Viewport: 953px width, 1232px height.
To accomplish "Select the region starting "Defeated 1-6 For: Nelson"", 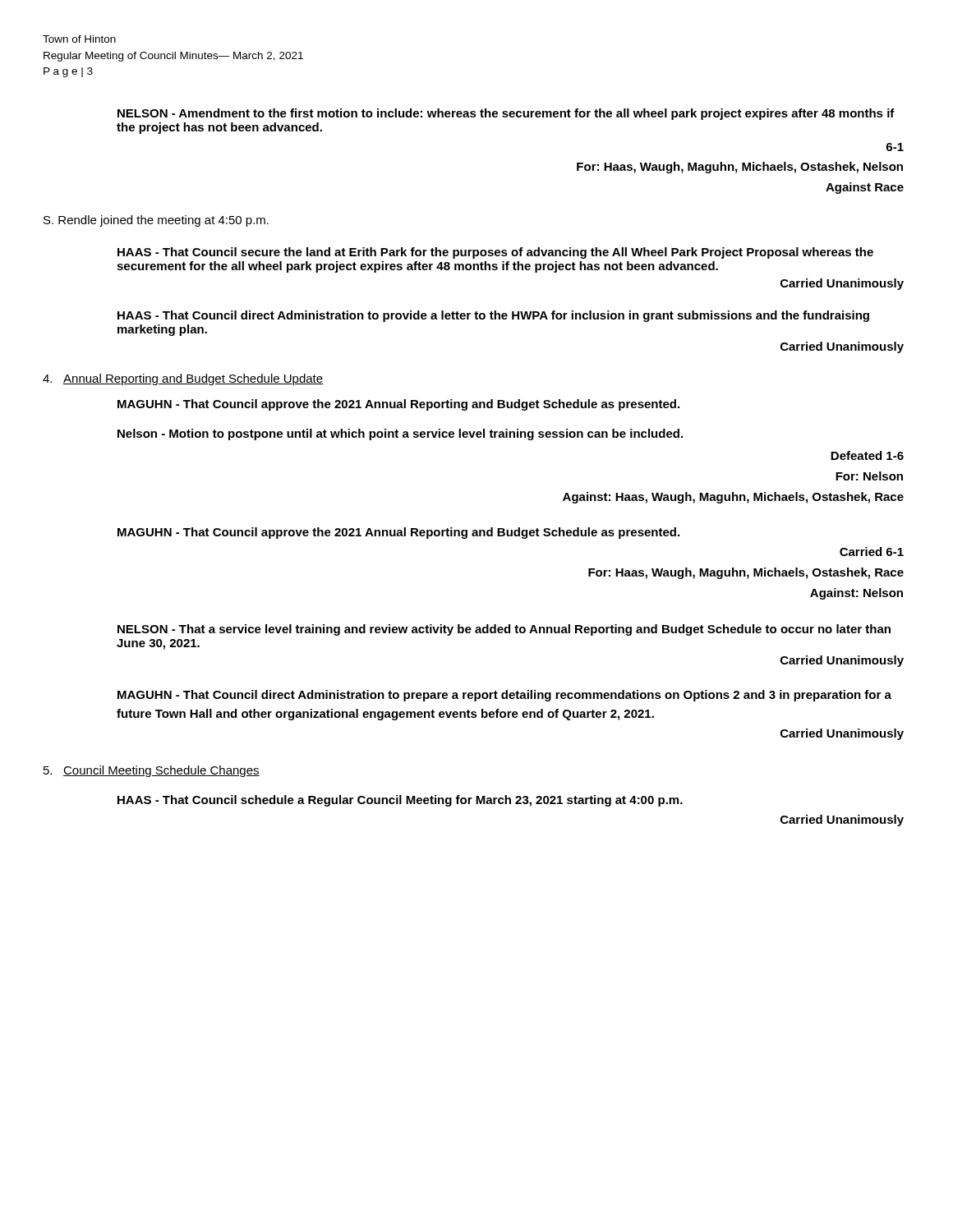I will click(867, 455).
